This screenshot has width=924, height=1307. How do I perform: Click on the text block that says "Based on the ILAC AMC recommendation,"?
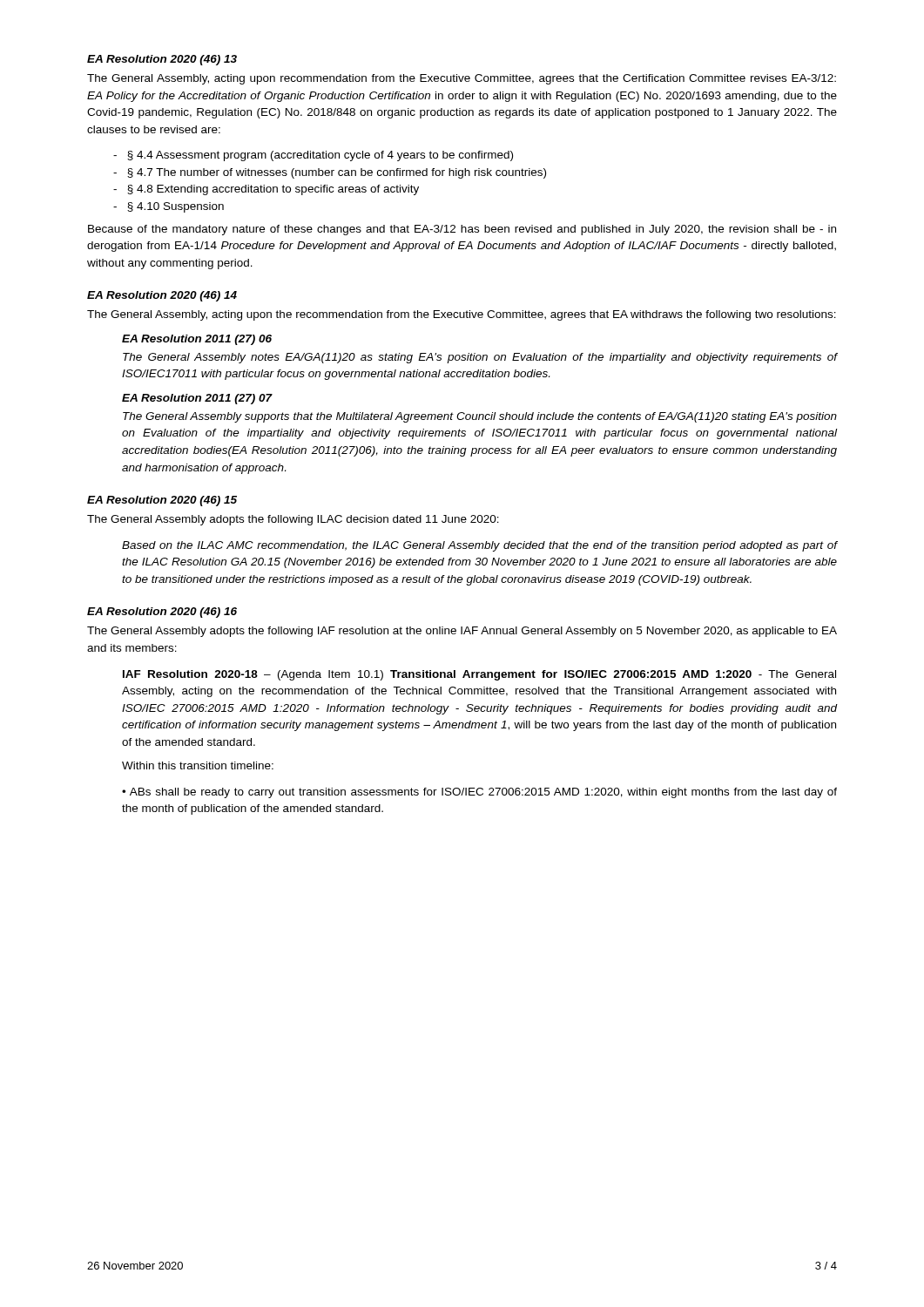coord(479,562)
